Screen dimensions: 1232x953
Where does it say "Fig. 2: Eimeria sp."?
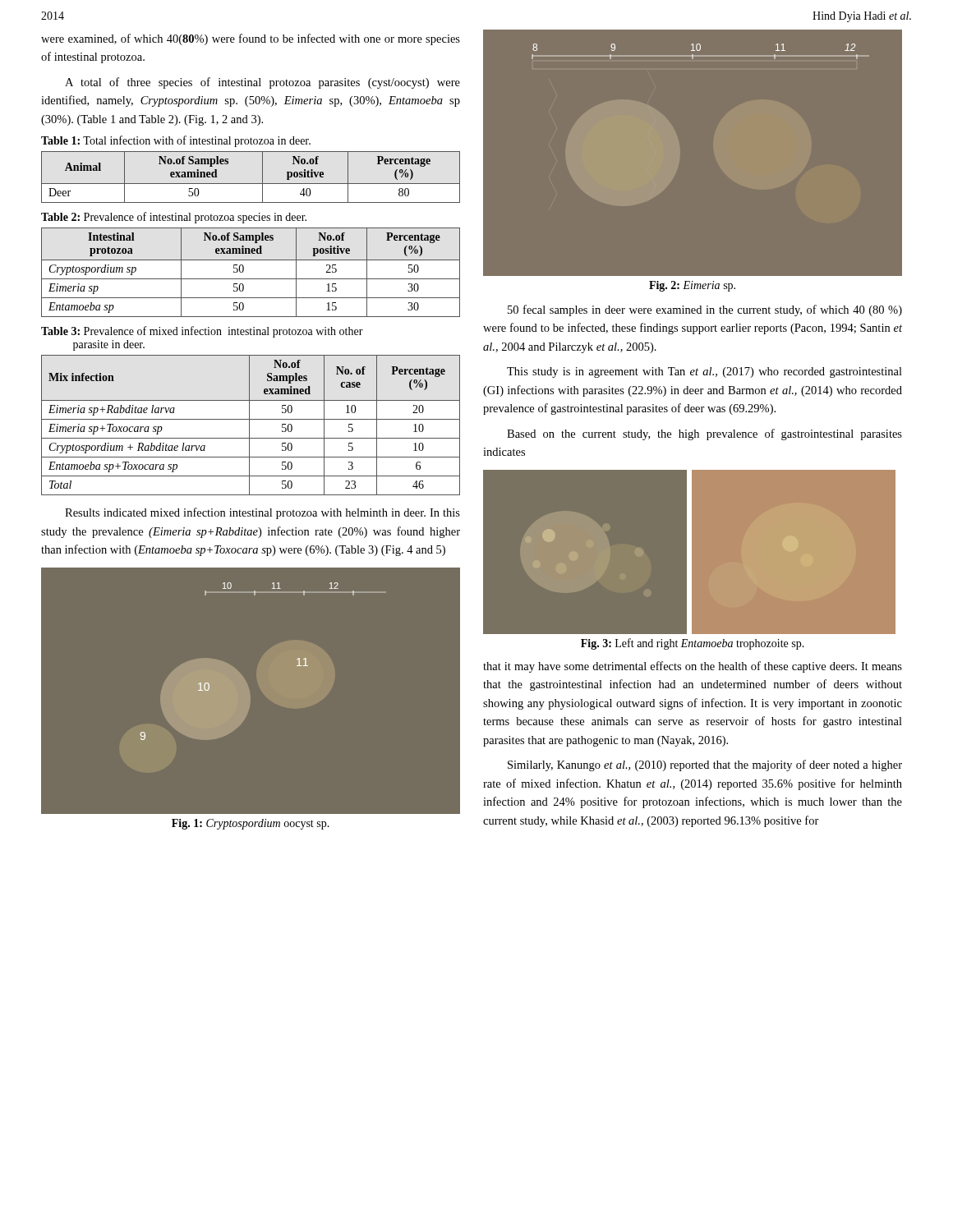click(x=693, y=285)
